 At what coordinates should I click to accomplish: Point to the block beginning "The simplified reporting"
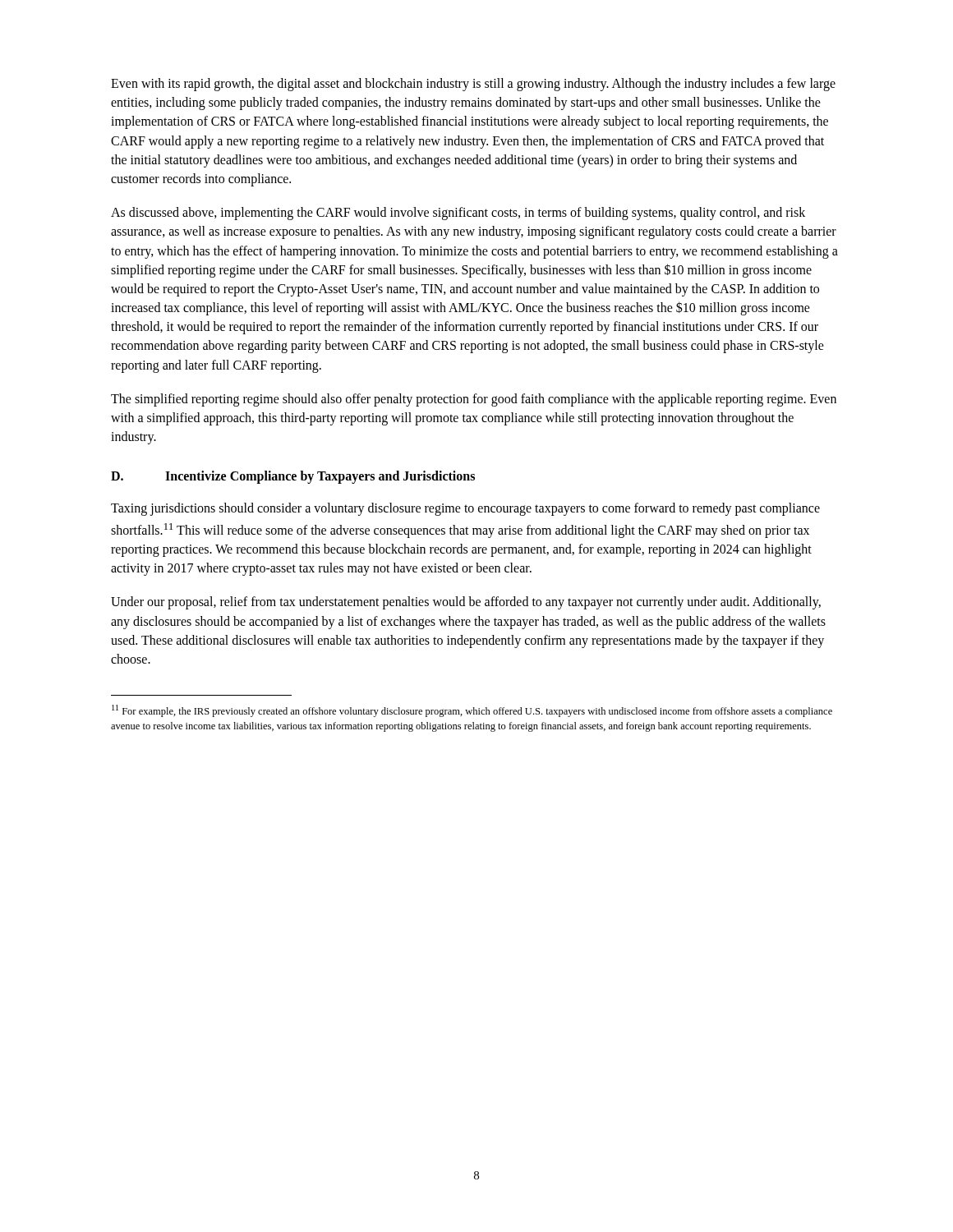pos(476,418)
